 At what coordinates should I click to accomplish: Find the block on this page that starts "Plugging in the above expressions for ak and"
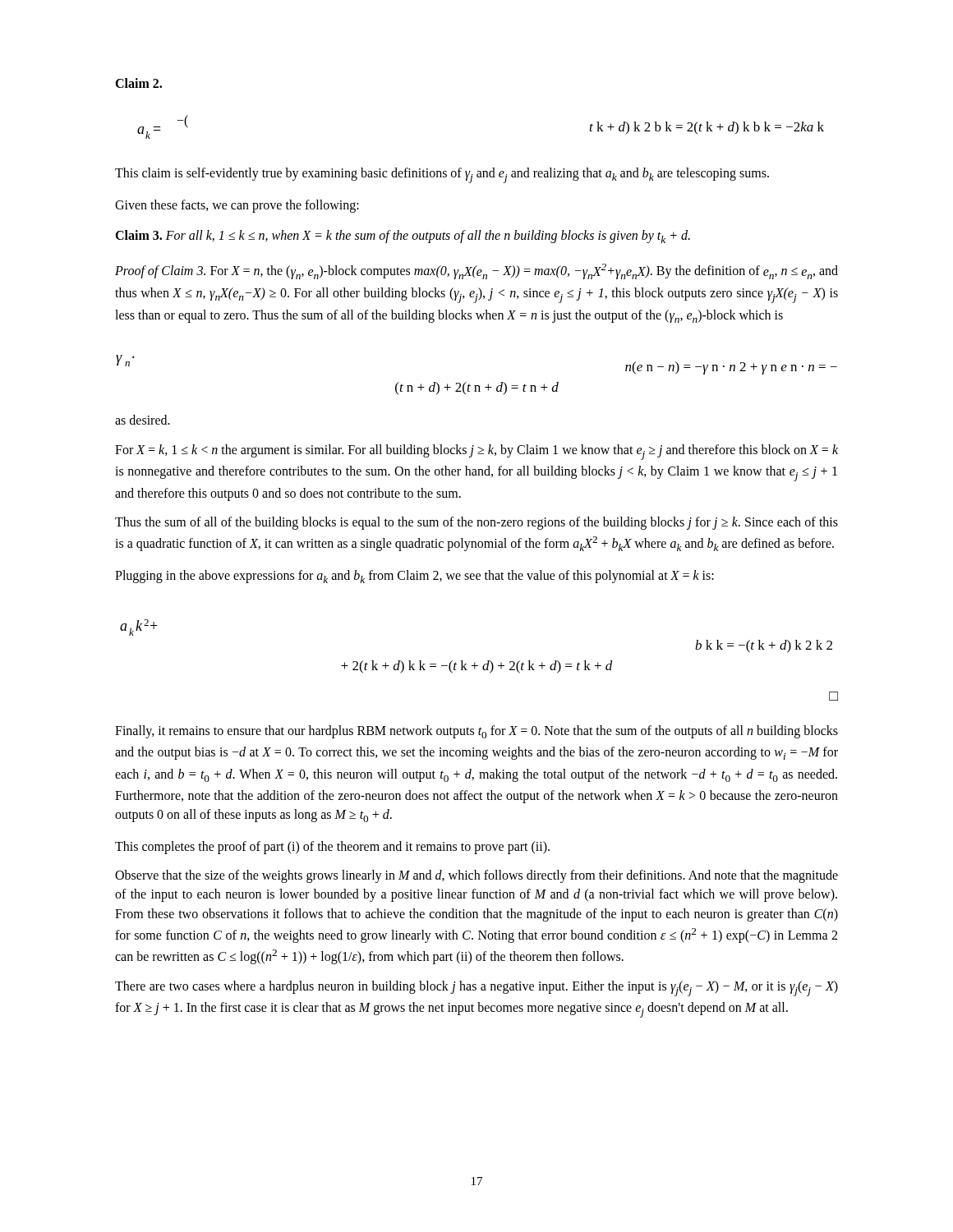[x=415, y=577]
